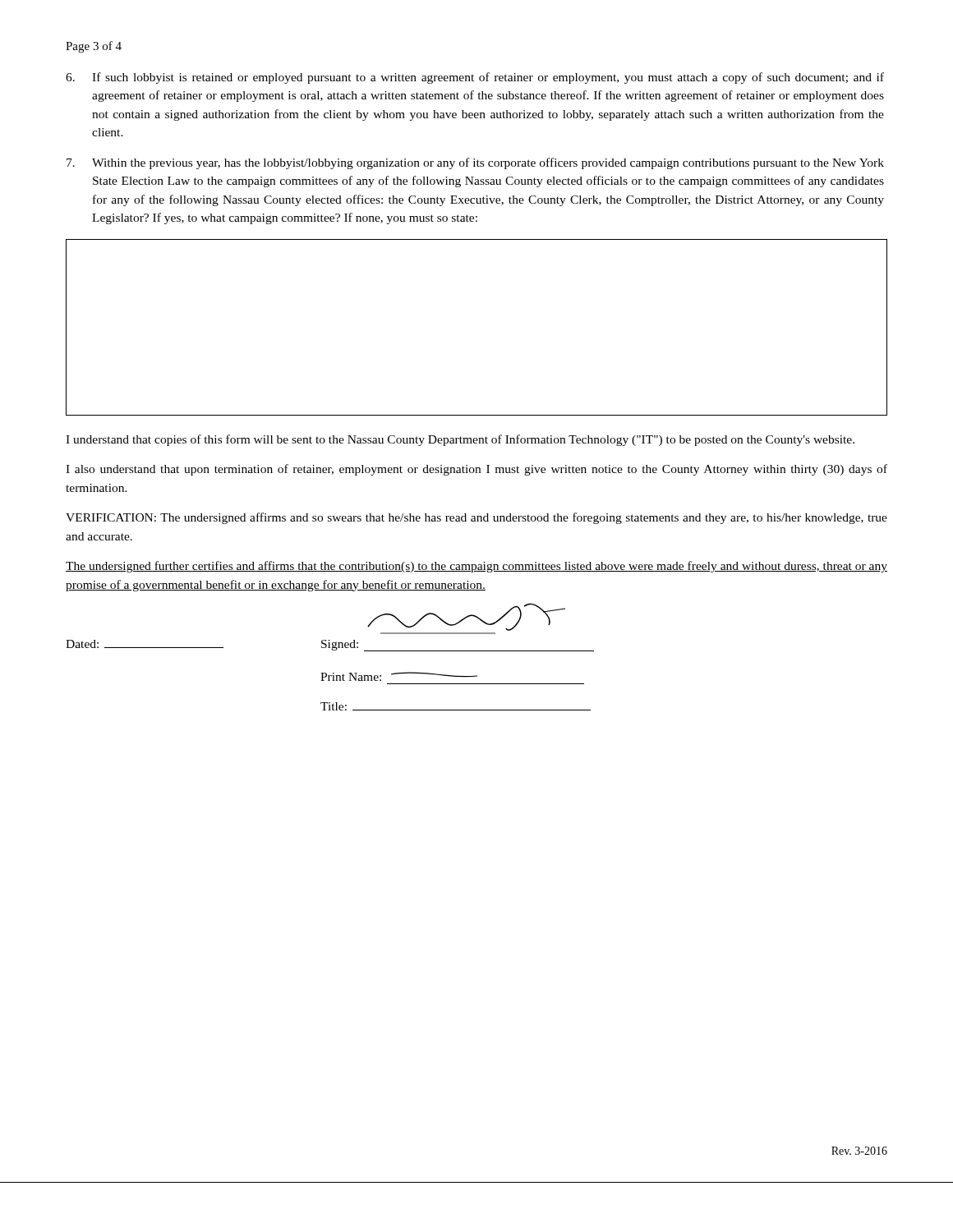Find the region starting "I also understand"
This screenshot has height=1232, width=953.
pos(476,478)
